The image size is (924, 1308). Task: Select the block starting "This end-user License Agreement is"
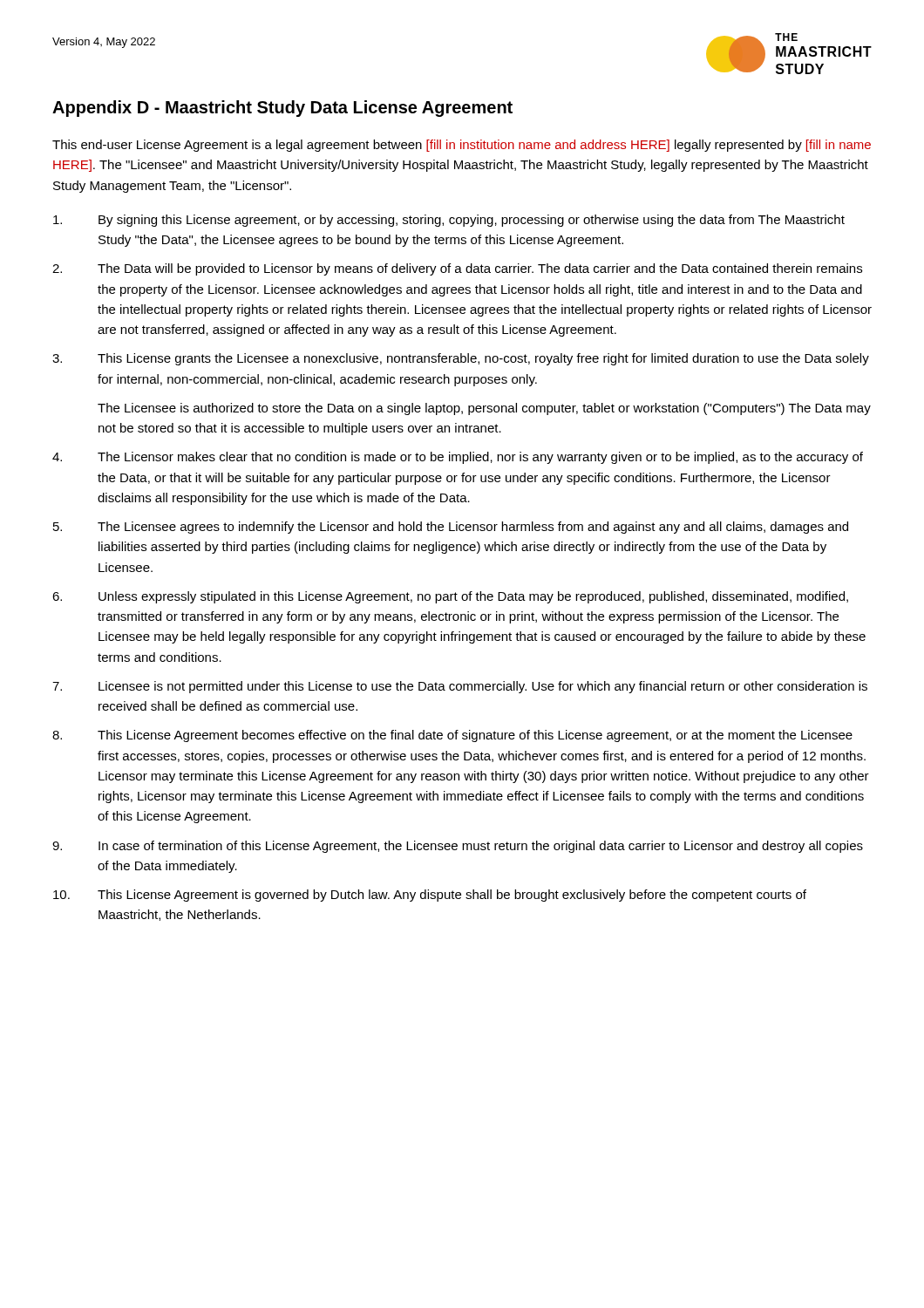point(462,165)
